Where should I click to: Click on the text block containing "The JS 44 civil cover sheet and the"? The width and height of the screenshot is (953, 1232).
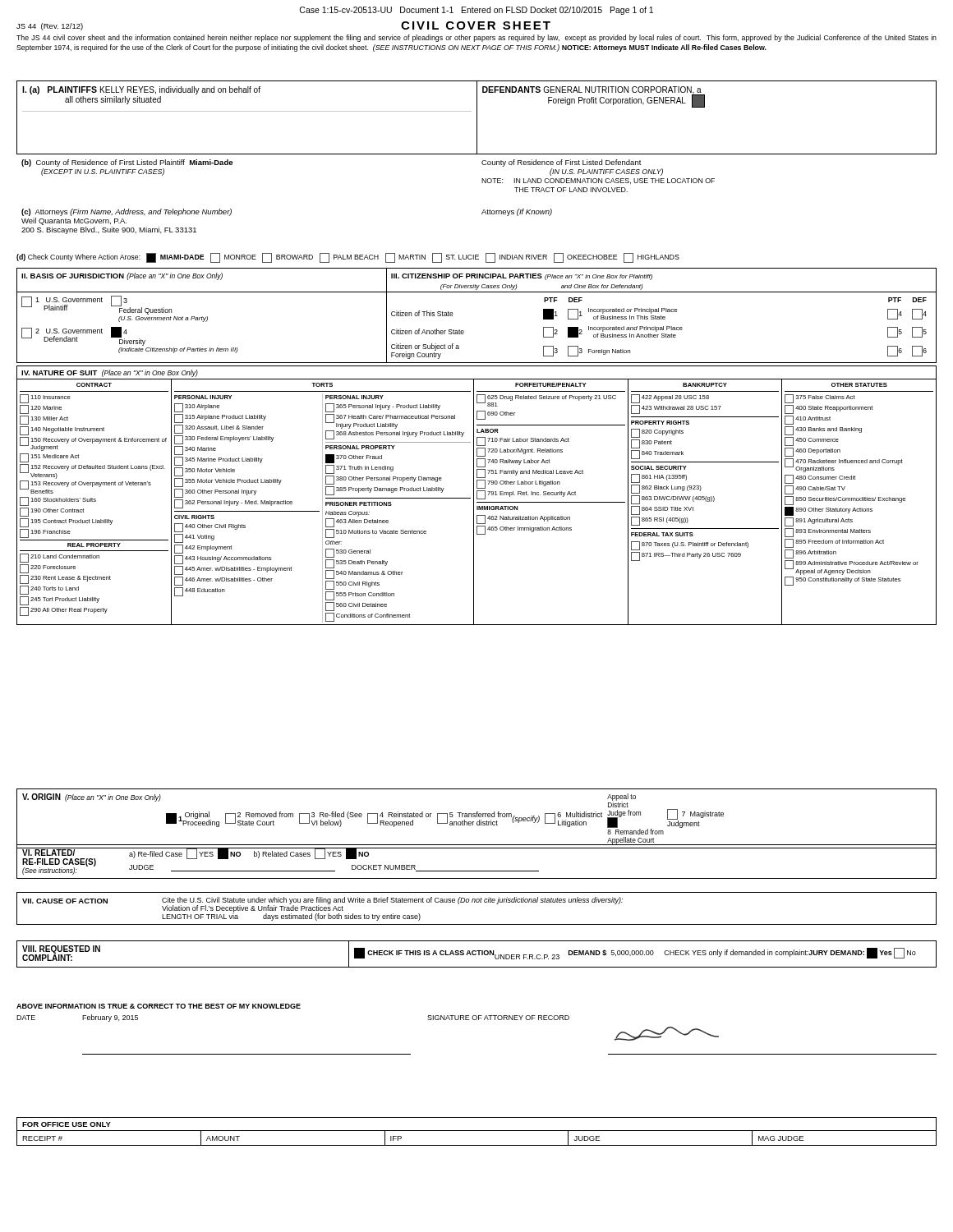pos(476,43)
